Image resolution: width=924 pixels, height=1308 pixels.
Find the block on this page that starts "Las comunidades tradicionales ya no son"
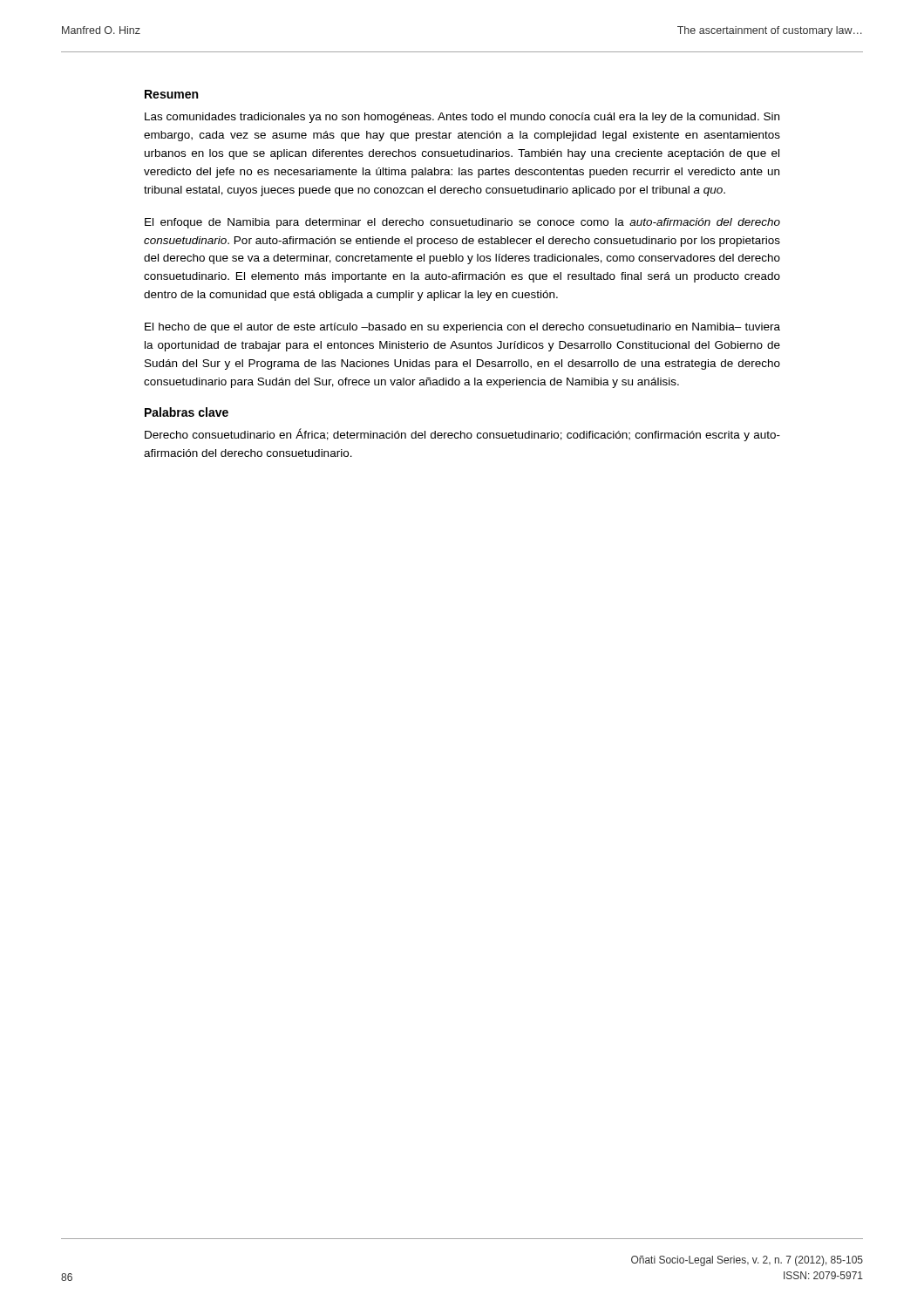tap(462, 153)
